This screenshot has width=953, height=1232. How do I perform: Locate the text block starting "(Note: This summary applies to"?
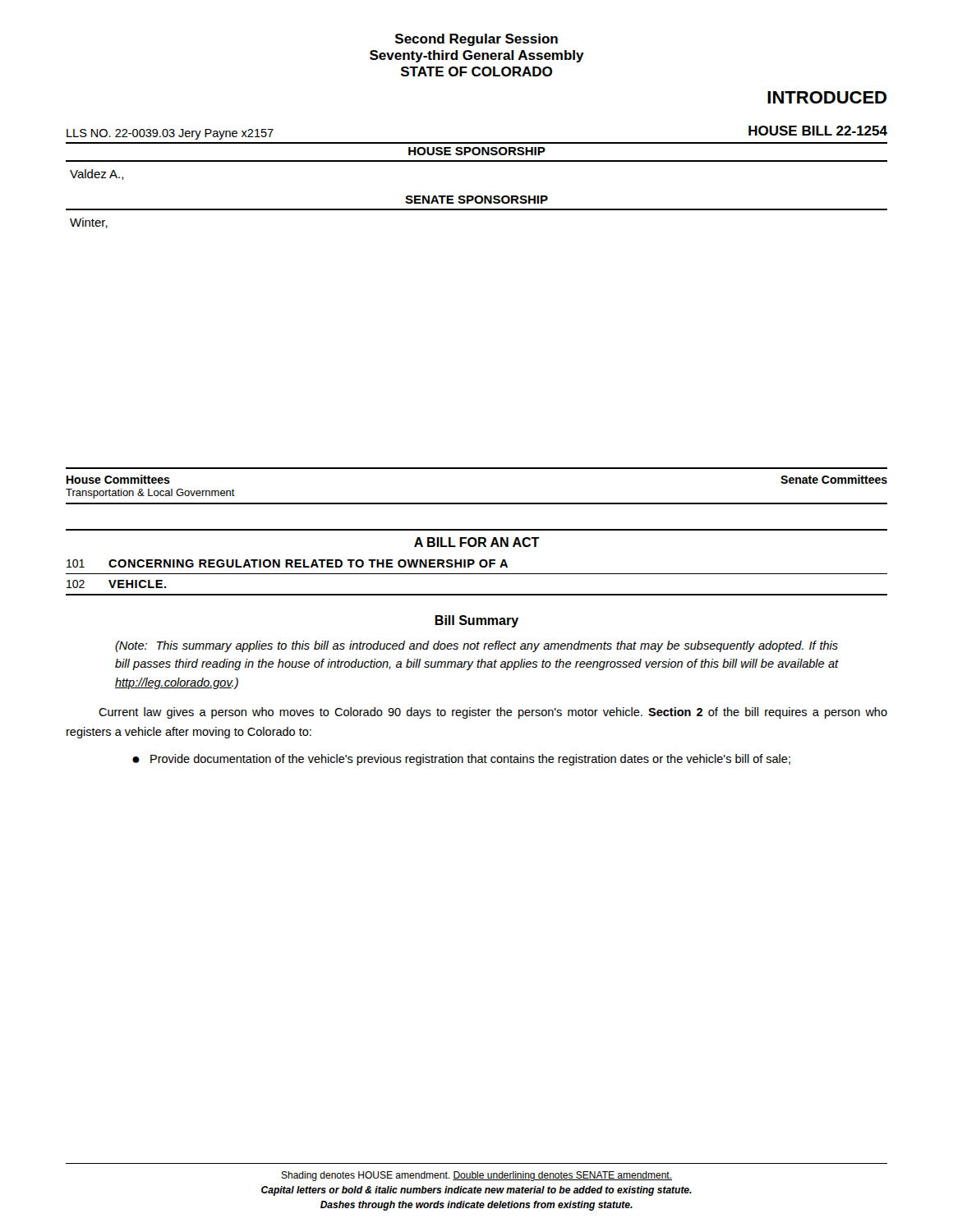tap(476, 664)
